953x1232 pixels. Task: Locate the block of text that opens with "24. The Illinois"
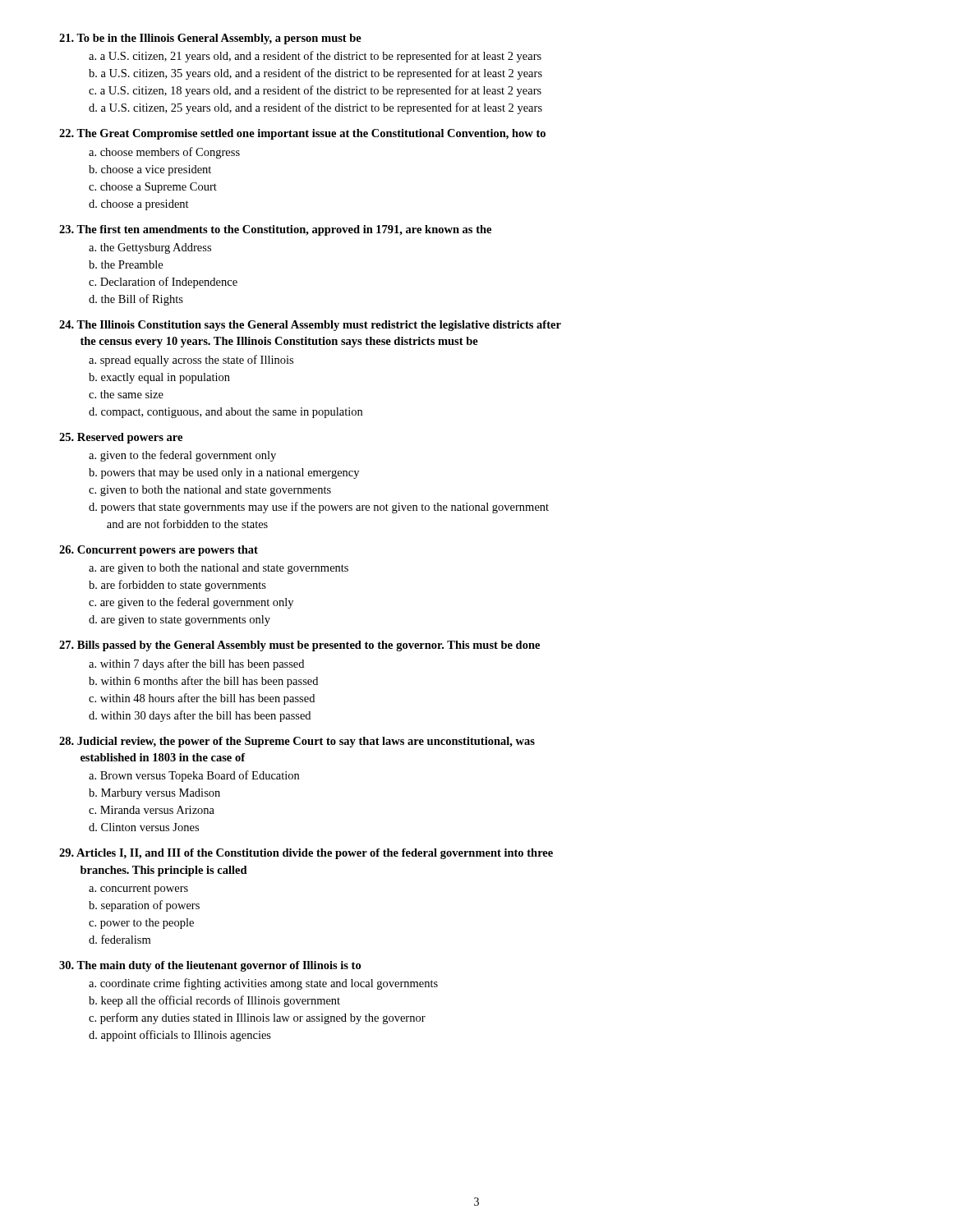pos(310,326)
